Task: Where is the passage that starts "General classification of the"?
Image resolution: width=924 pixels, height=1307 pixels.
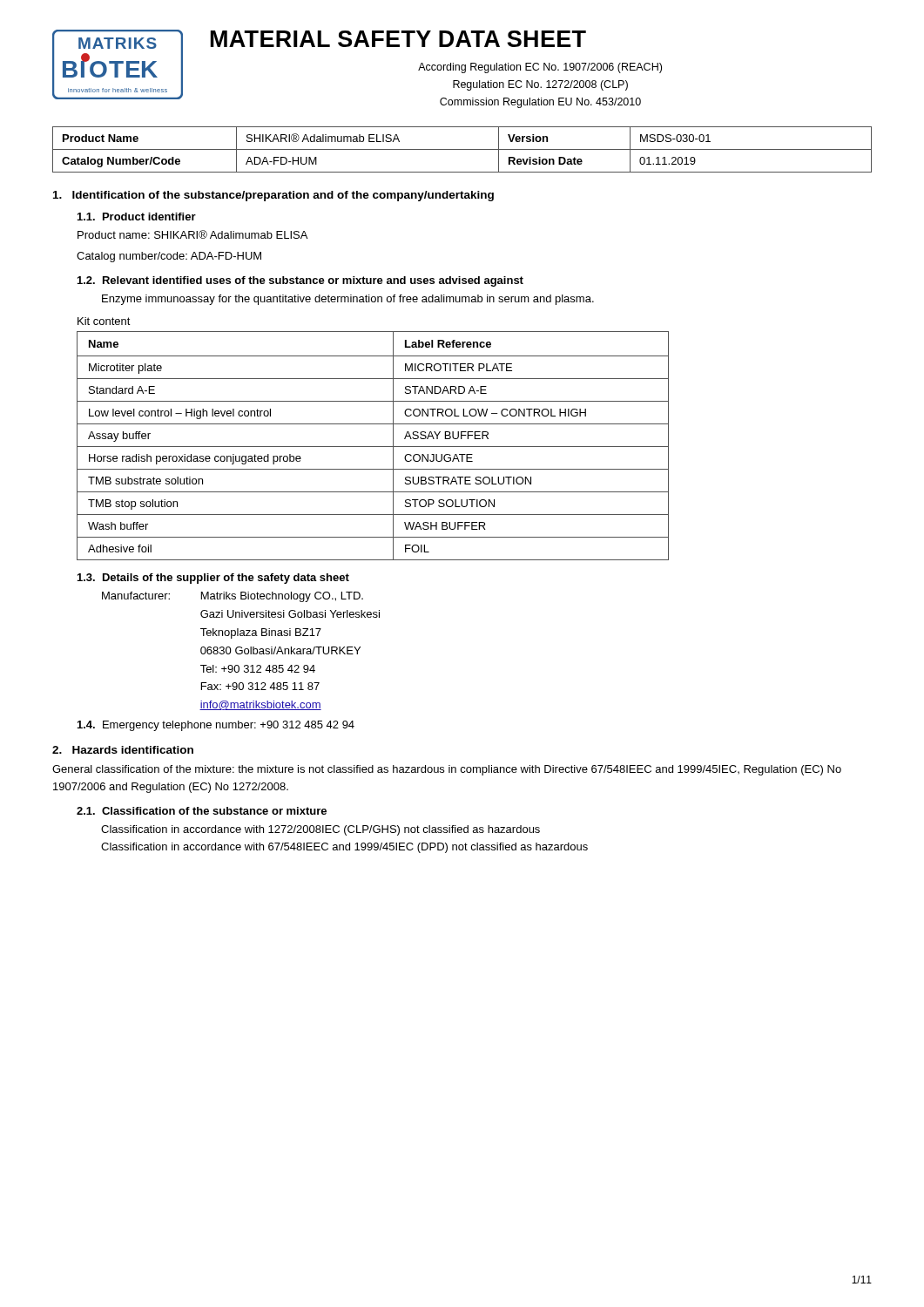Action: 447,778
